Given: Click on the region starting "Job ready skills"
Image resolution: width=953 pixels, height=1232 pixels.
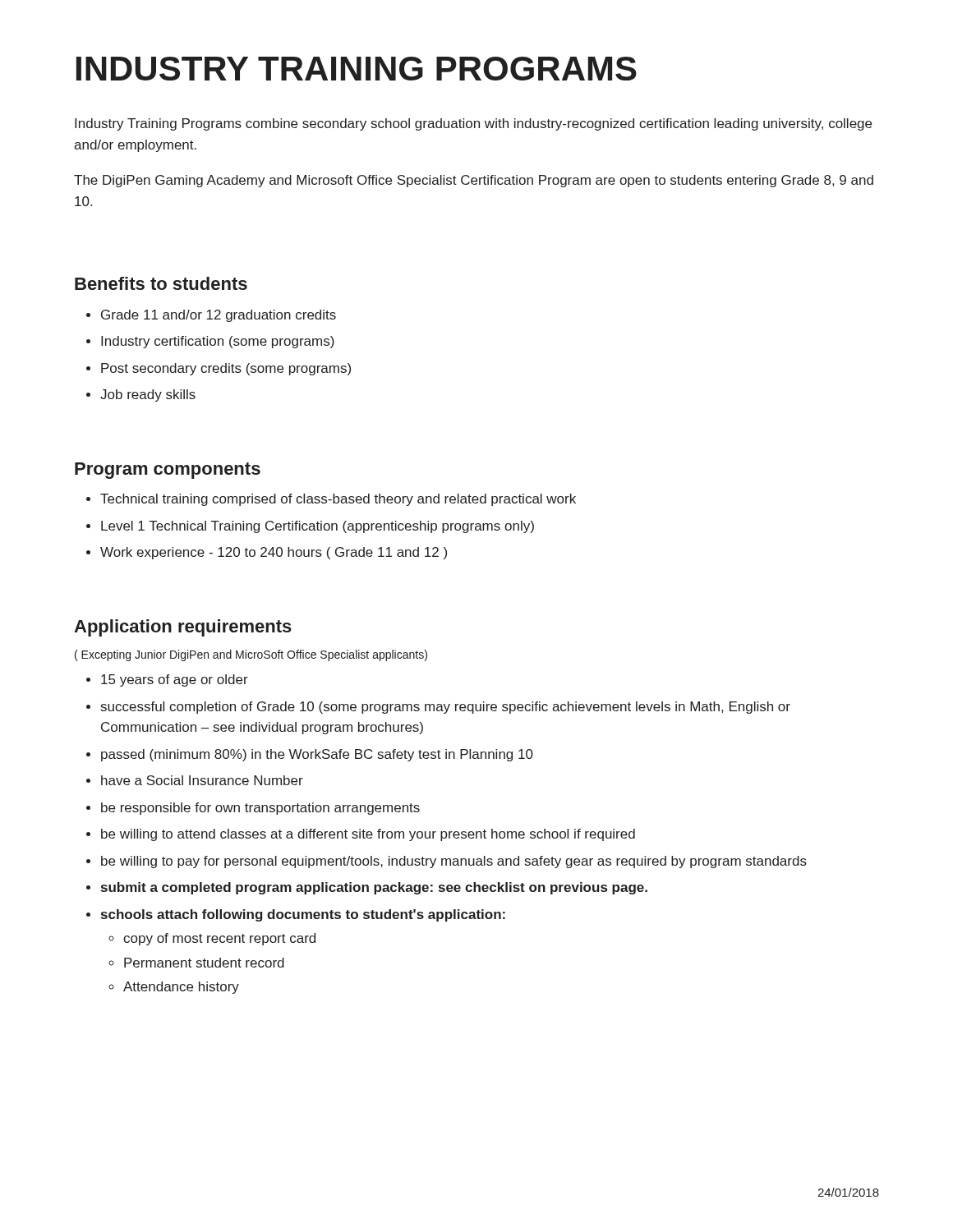Looking at the screenshot, I should [x=148, y=395].
